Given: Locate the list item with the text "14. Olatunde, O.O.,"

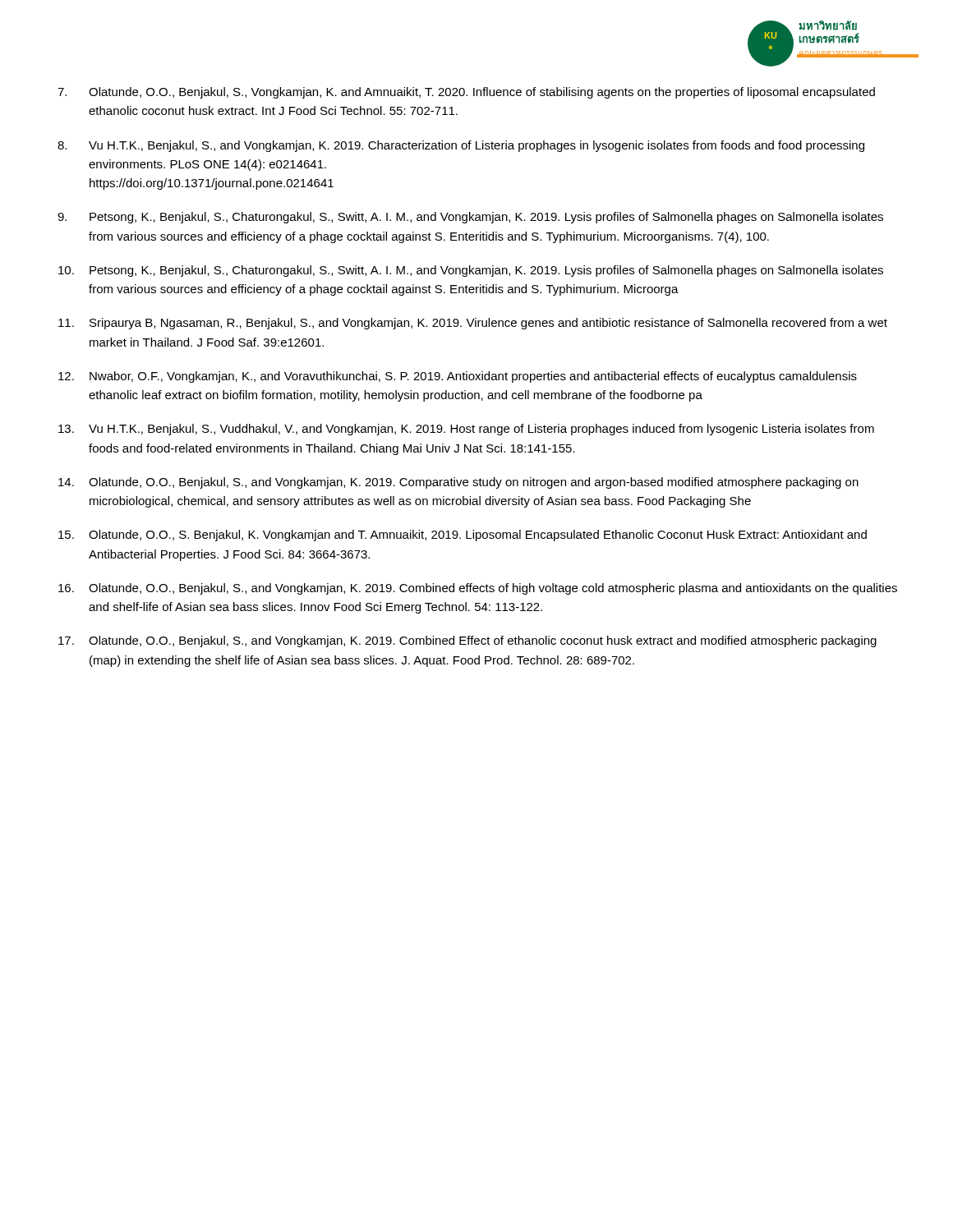Looking at the screenshot, I should (481, 491).
